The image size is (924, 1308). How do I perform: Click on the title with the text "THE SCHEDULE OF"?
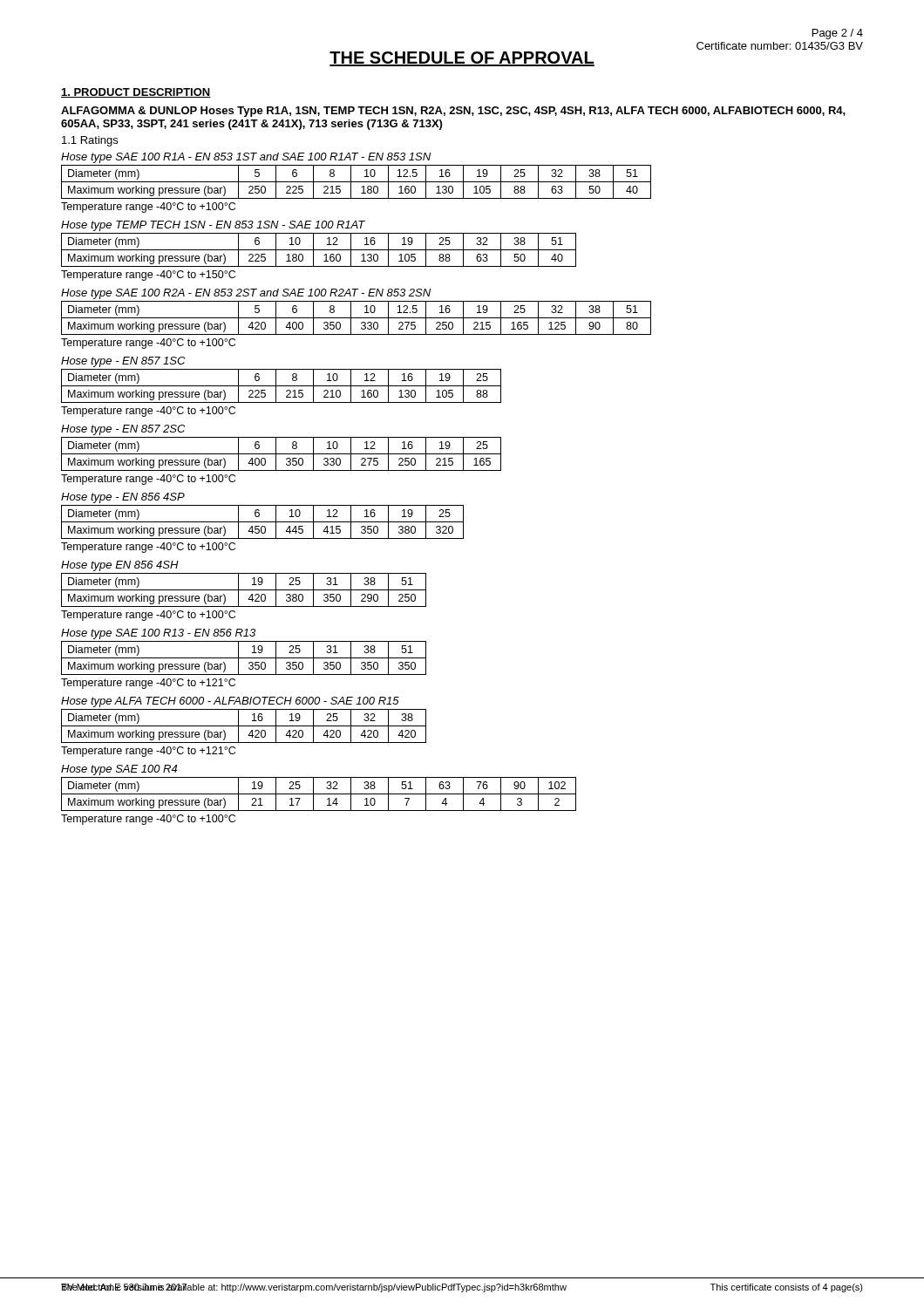pyautogui.click(x=462, y=58)
